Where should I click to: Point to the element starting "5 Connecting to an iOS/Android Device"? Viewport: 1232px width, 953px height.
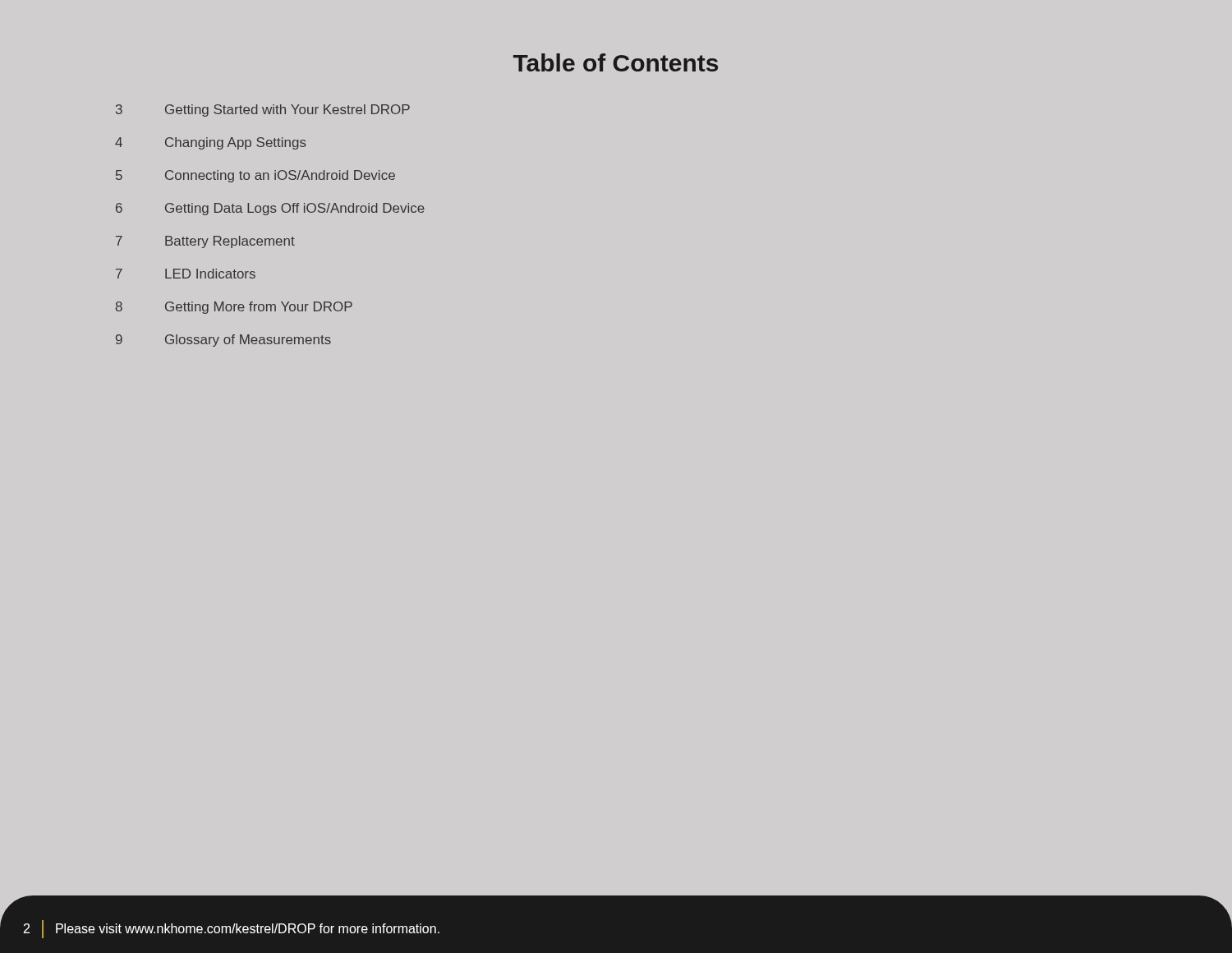[x=255, y=176]
